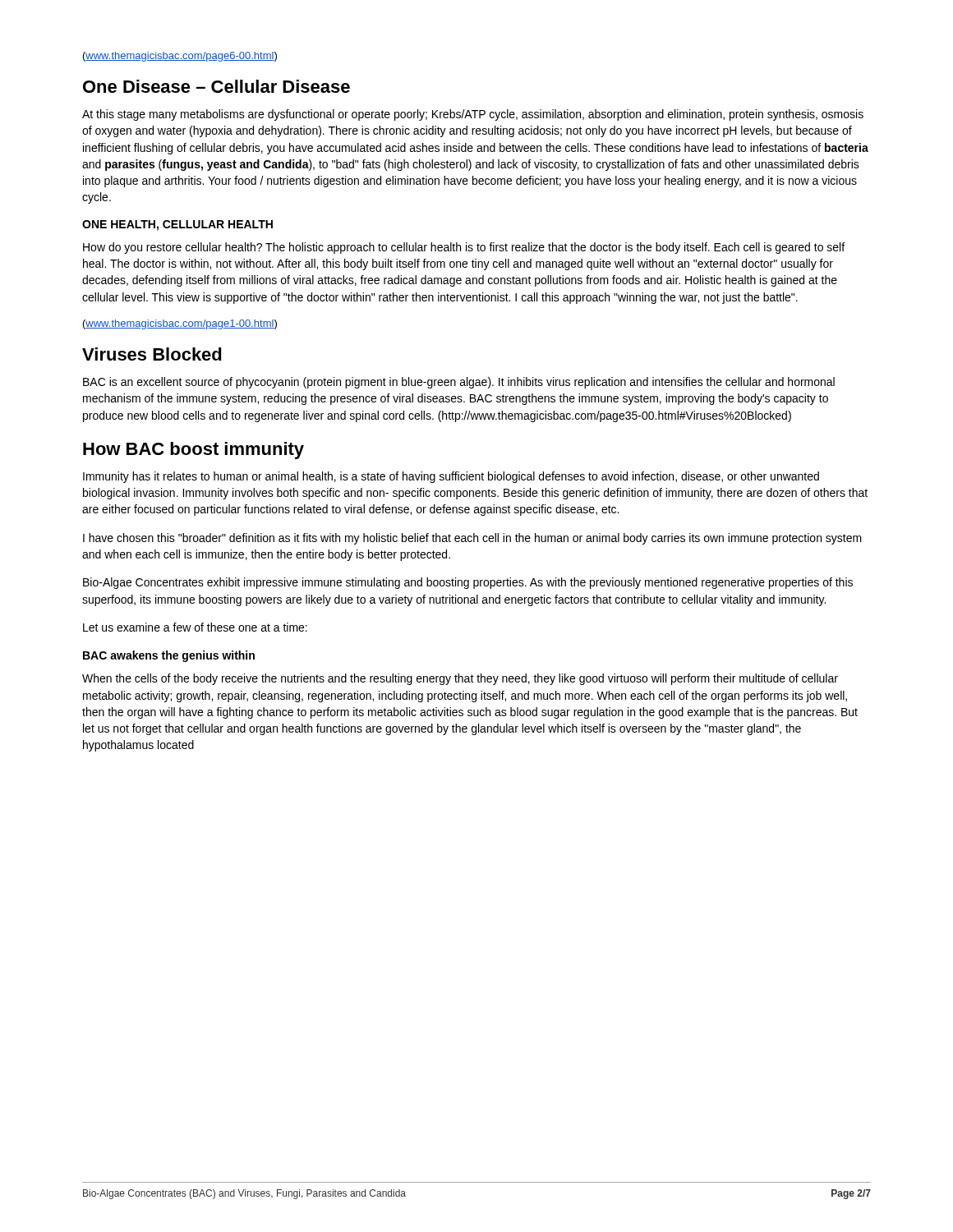The image size is (953, 1232).
Task: Point to "Viruses Blocked"
Action: 152,354
